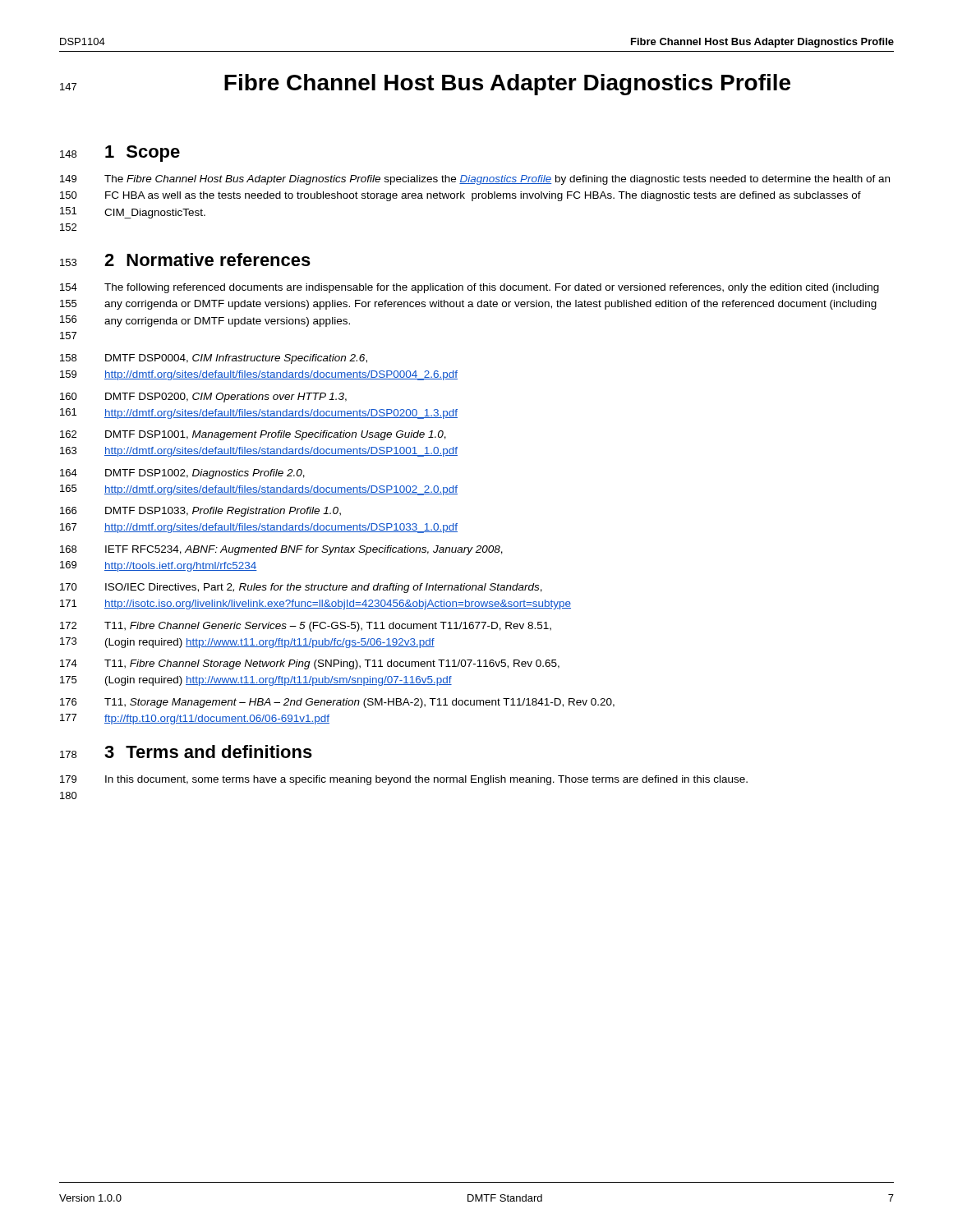Find the block starting "176177 T11, Storage Management – HBA"
This screenshot has width=953, height=1232.
point(476,710)
